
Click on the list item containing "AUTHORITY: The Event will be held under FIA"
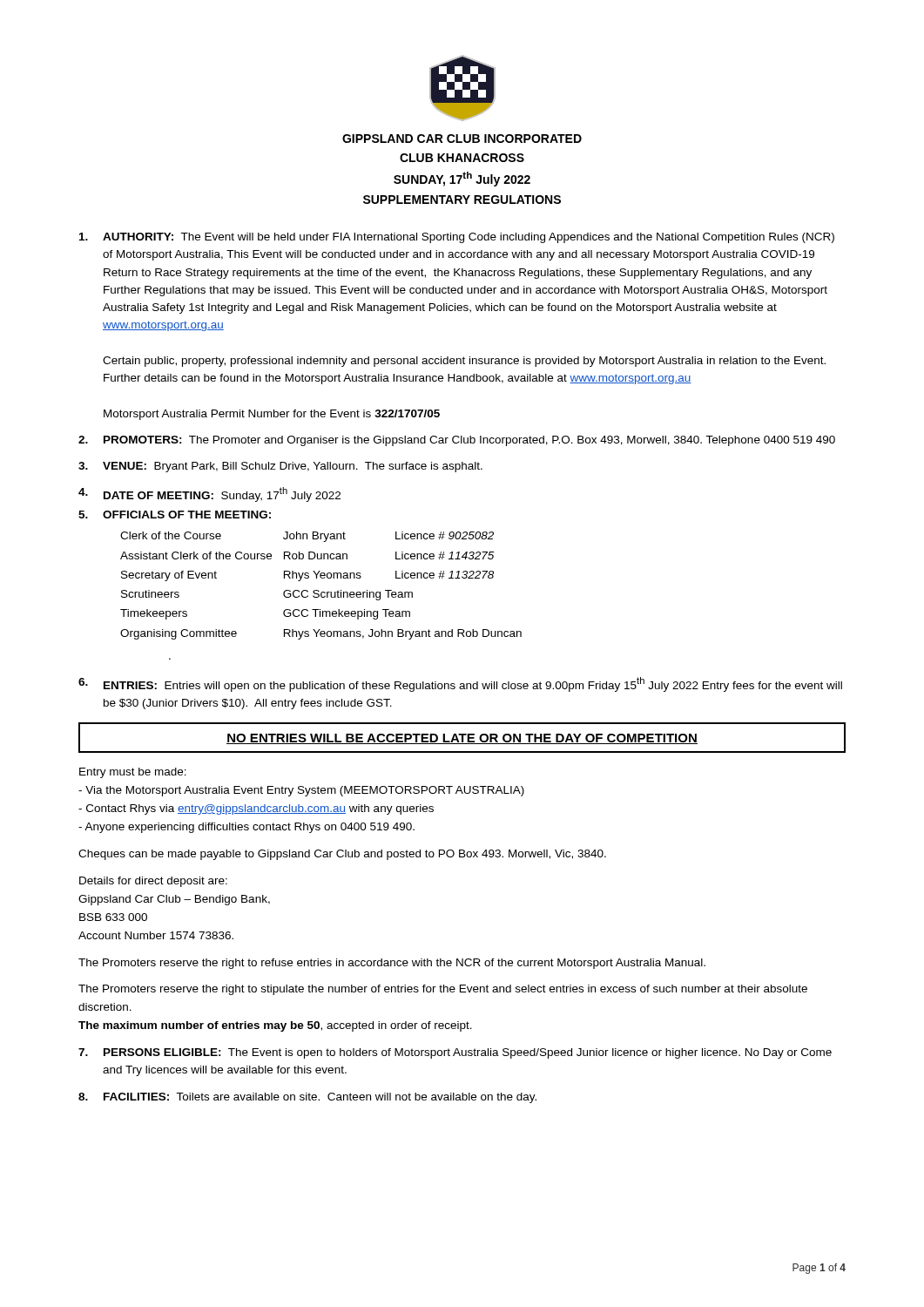(457, 238)
